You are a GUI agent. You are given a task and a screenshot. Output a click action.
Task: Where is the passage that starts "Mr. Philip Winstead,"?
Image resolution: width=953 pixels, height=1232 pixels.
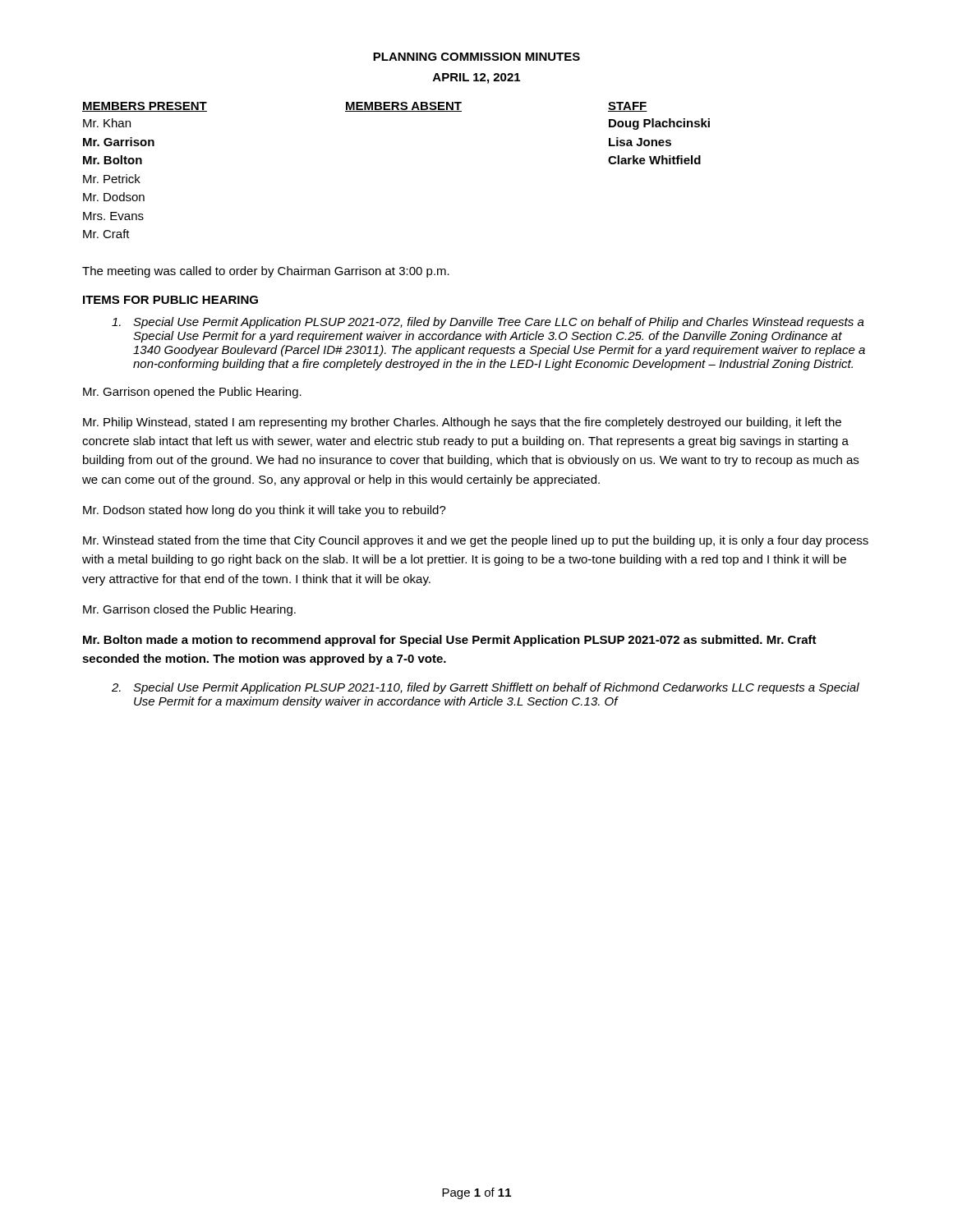point(471,450)
